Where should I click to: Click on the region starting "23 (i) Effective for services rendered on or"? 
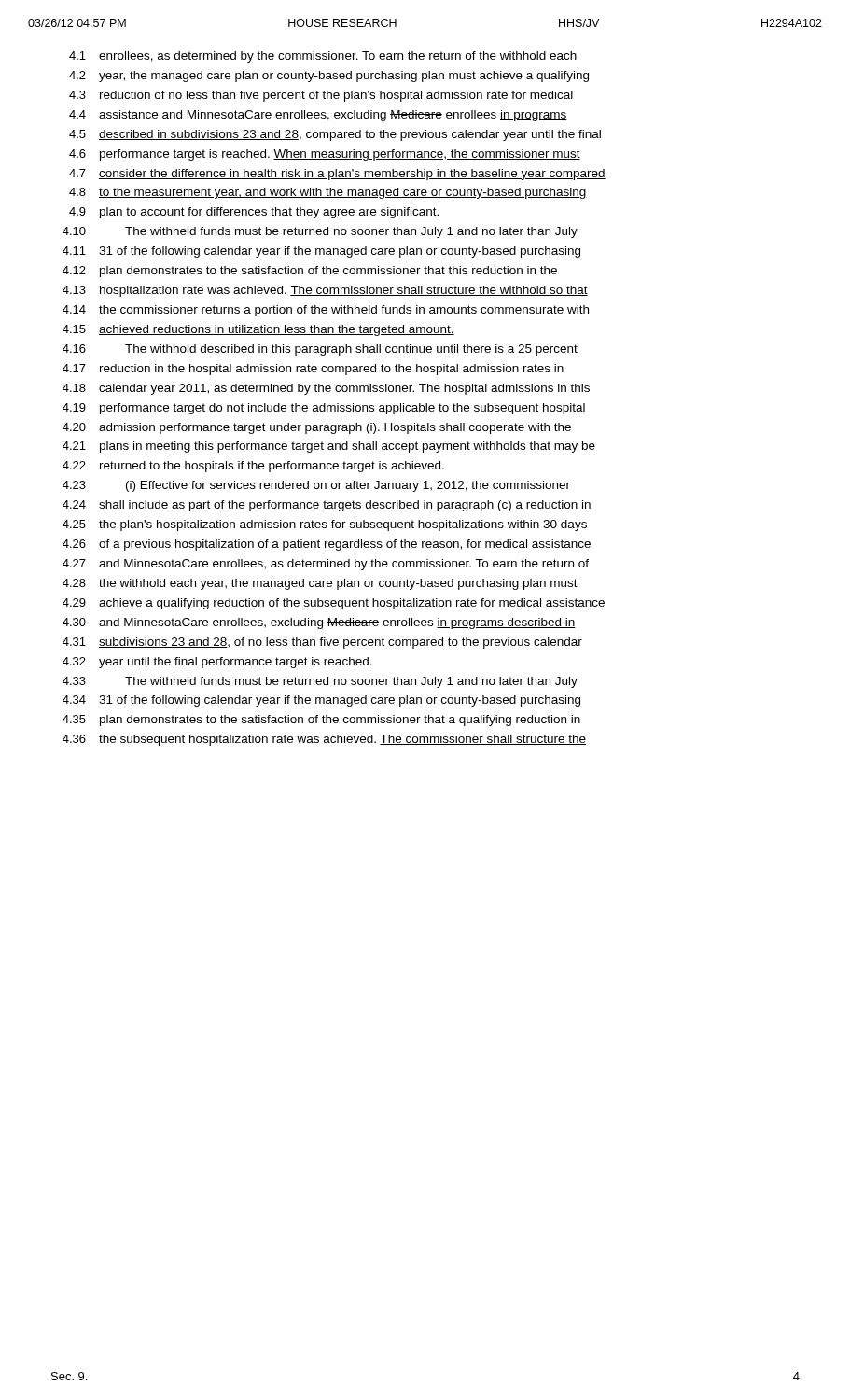coord(425,574)
